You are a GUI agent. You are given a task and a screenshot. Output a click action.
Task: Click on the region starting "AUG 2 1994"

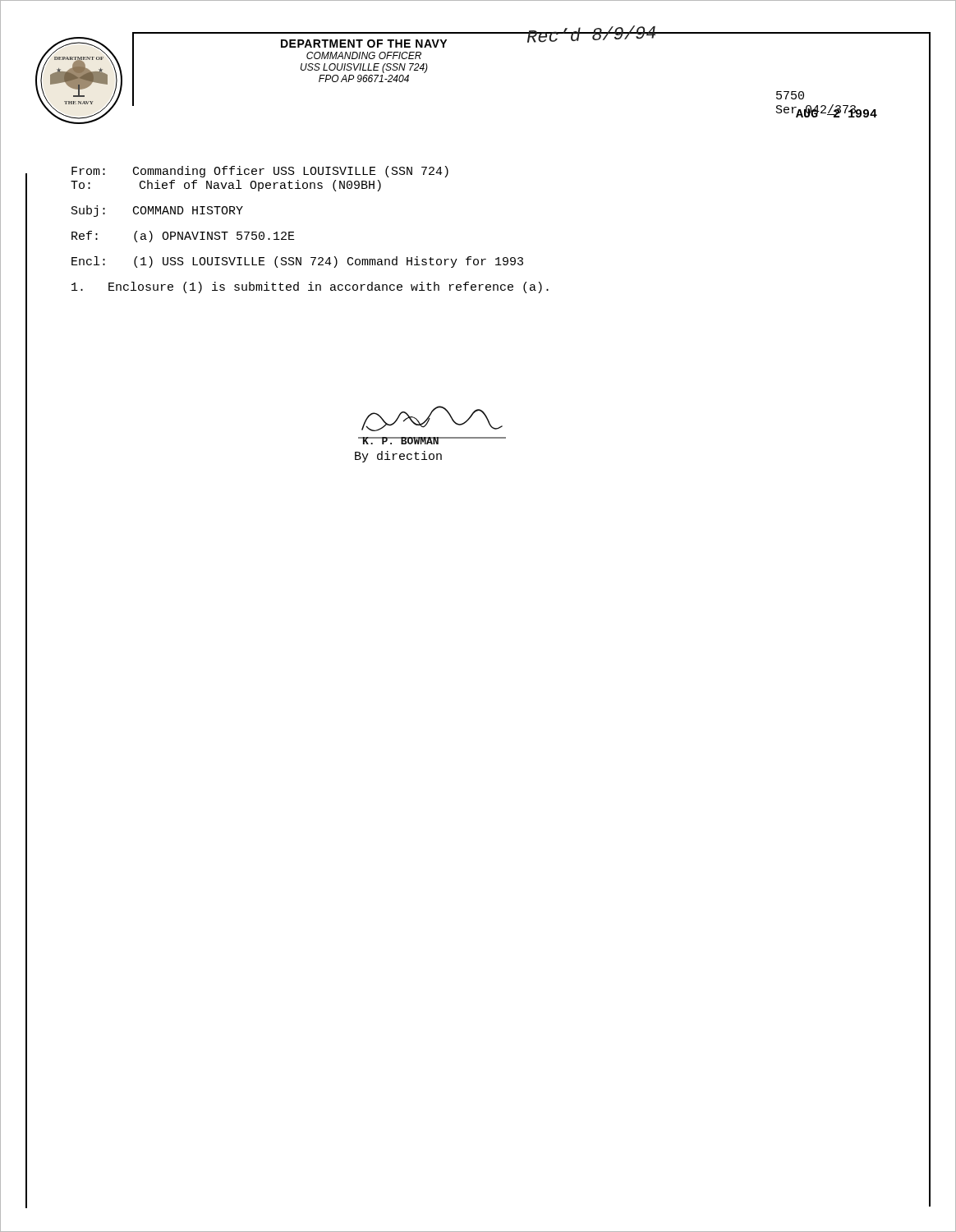click(x=836, y=115)
